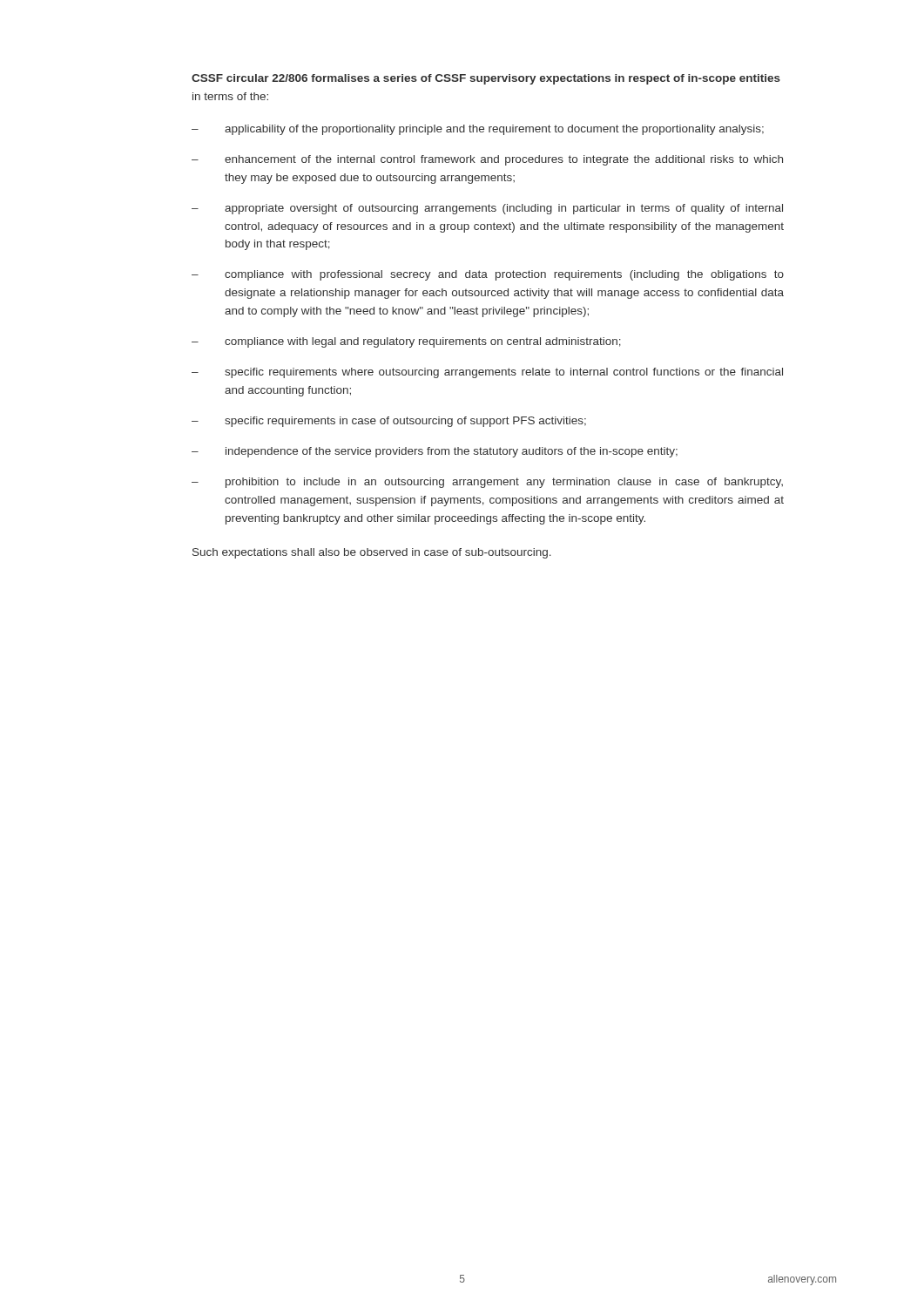Find the element starting "– specific requirements where outsourcing arrangements"
The height and width of the screenshot is (1307, 924).
(x=488, y=382)
